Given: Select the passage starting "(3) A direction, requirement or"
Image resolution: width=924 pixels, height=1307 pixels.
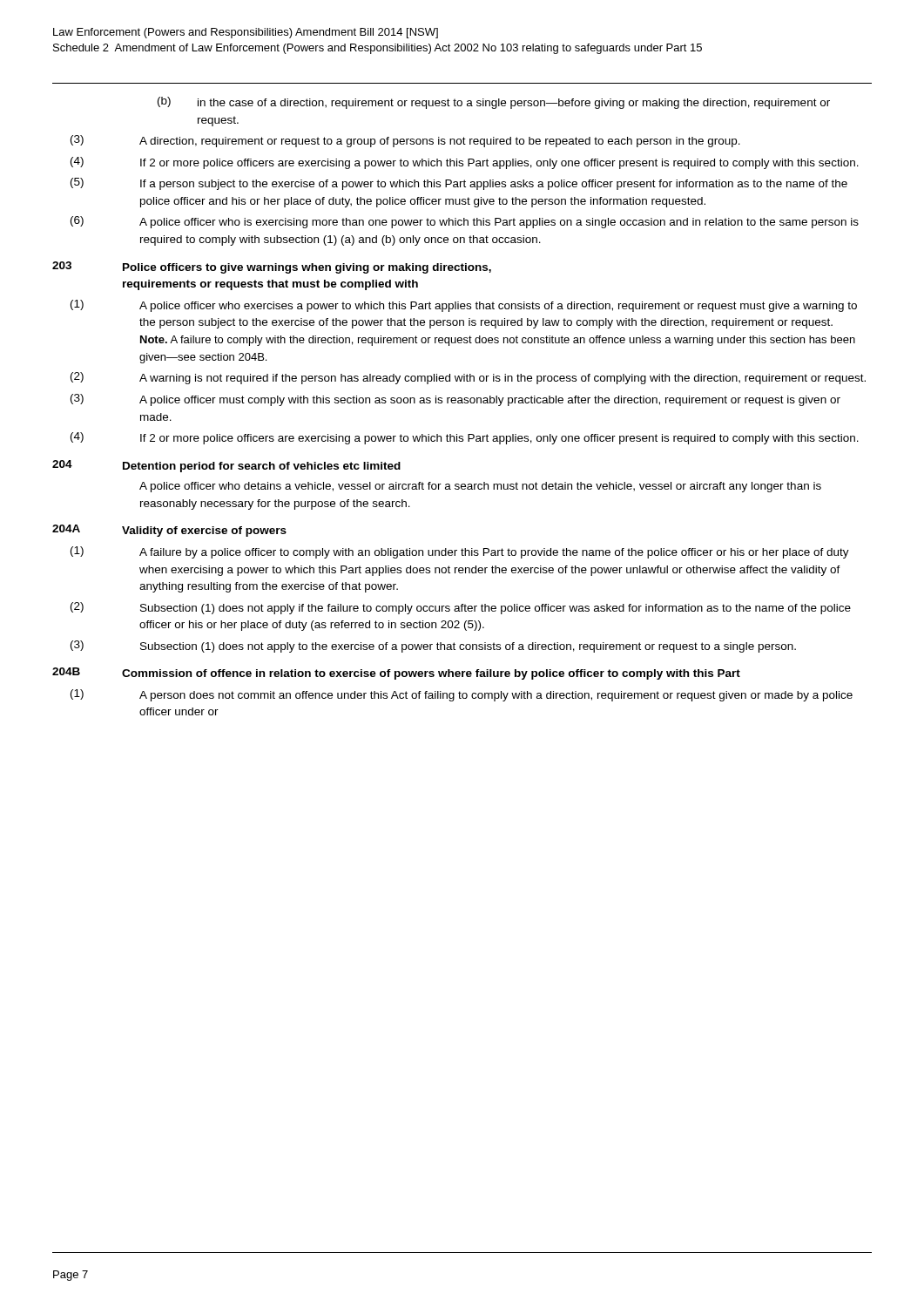Looking at the screenshot, I should [462, 141].
